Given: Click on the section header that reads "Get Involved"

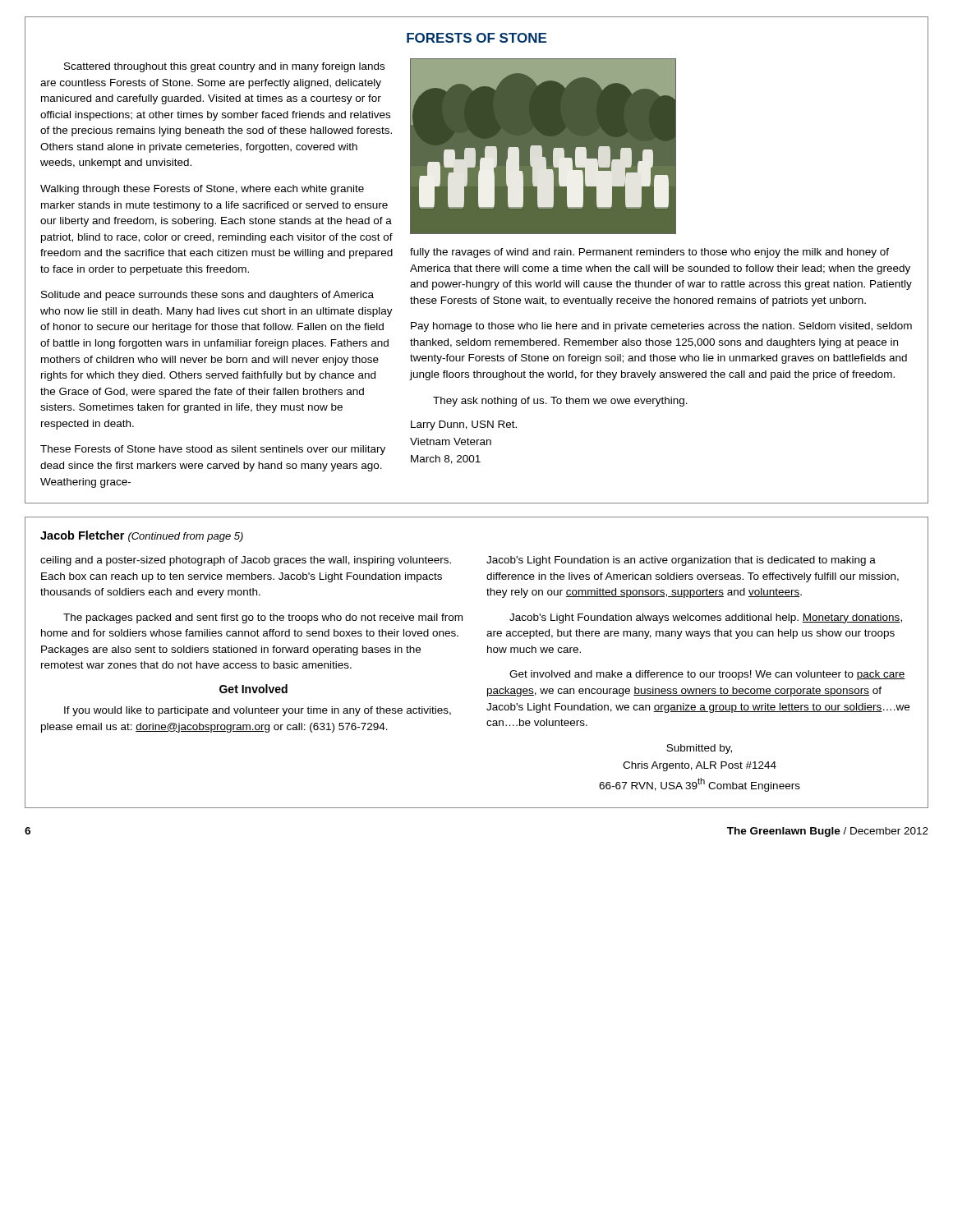Looking at the screenshot, I should tap(253, 689).
